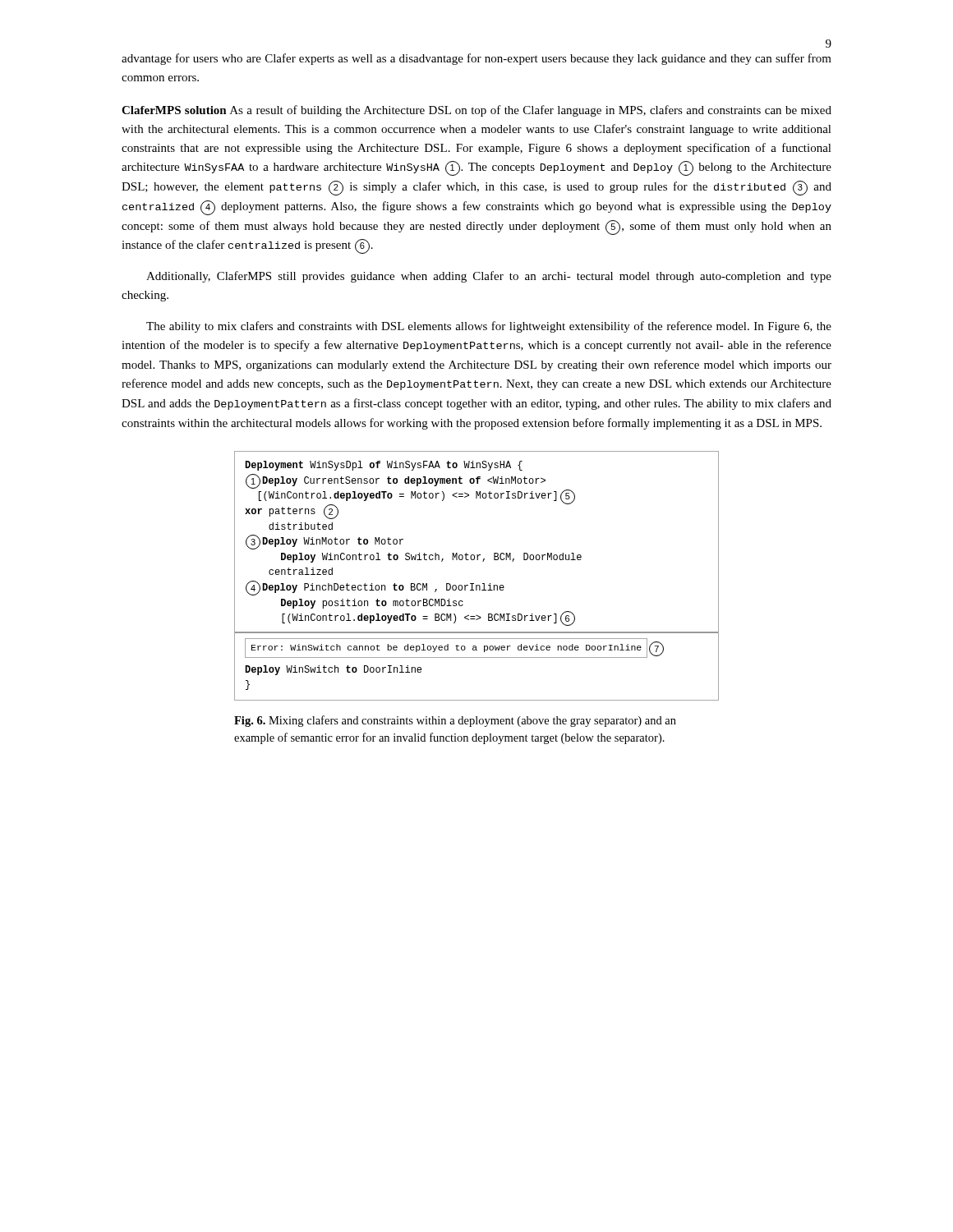Viewport: 953px width, 1232px height.
Task: Click the passage that begins "advantage for users who are Clafer experts as"
Action: [x=476, y=68]
